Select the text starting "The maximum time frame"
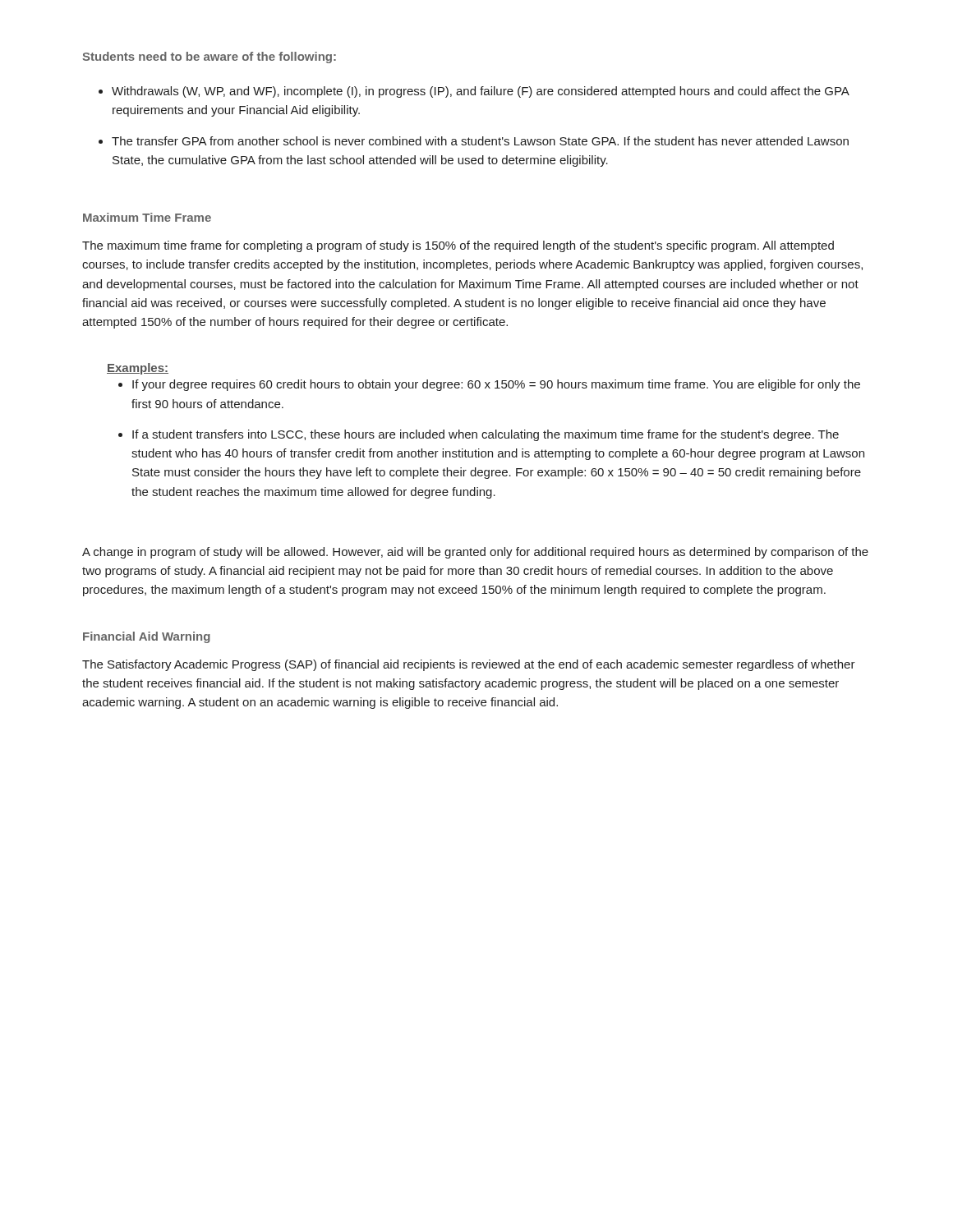 tap(473, 283)
